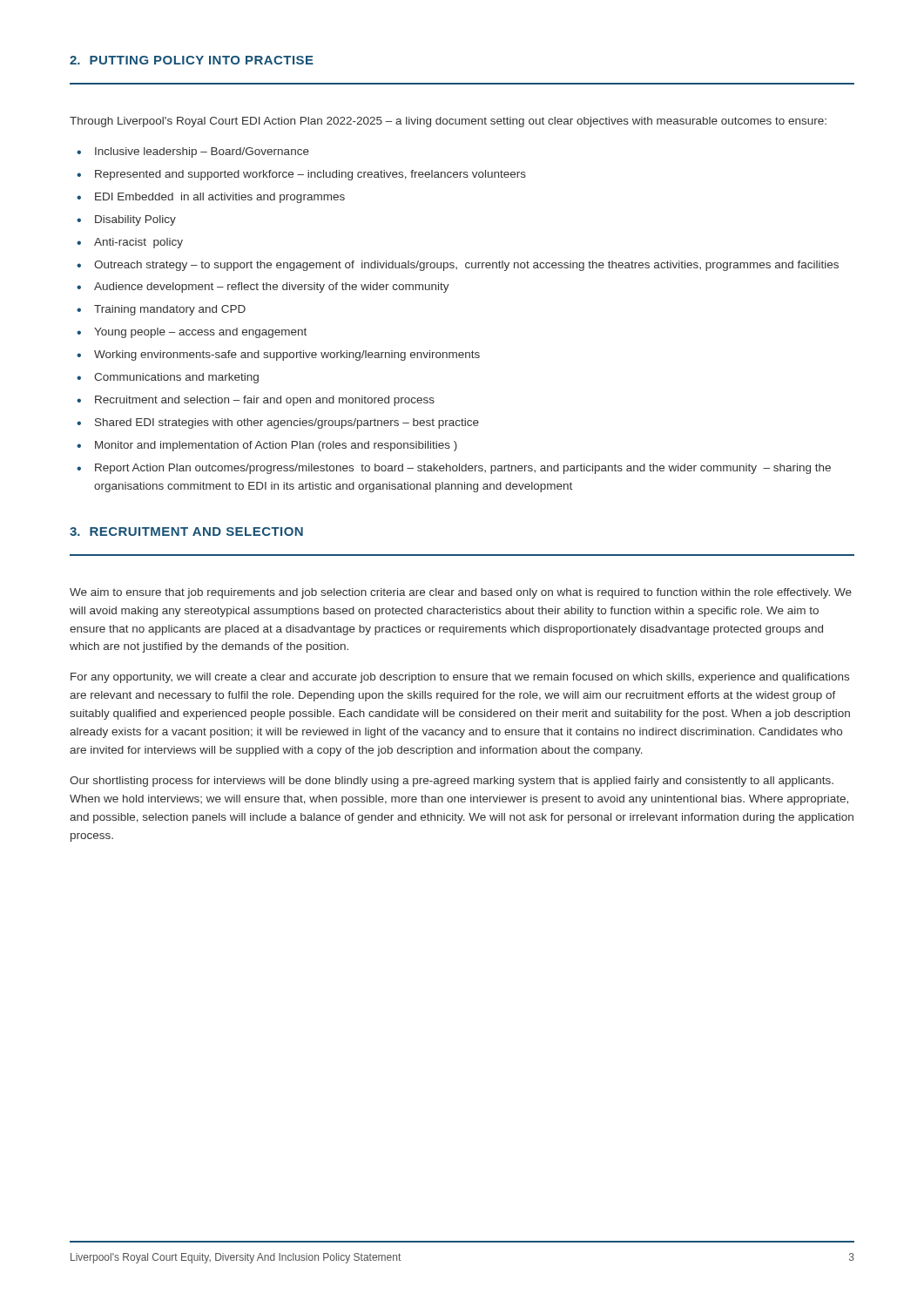Viewport: 924px width, 1307px height.
Task: Click on the text starting "Recruitment and selection"
Action: pyautogui.click(x=264, y=400)
